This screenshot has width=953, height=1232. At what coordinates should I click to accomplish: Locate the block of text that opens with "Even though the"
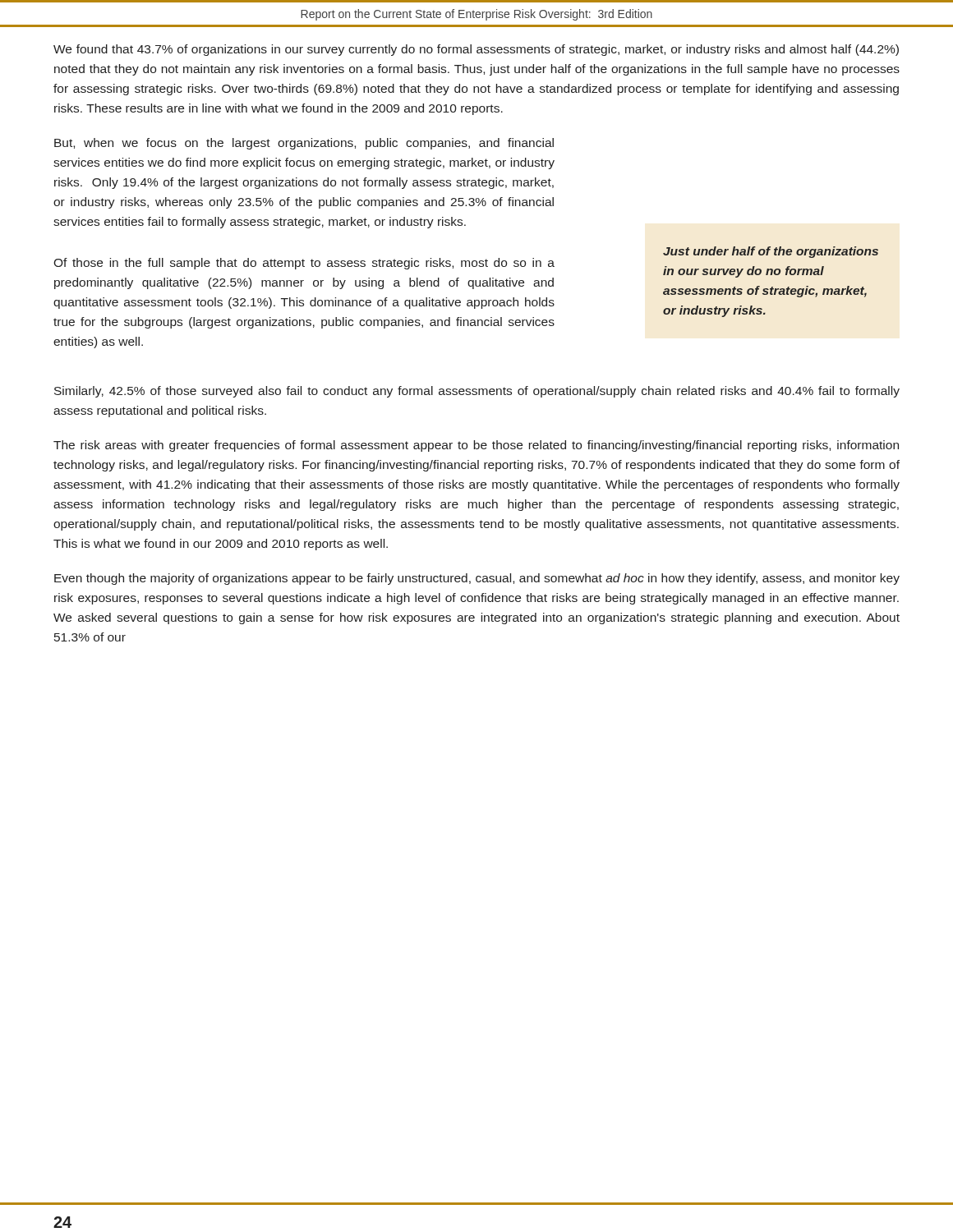point(476,608)
